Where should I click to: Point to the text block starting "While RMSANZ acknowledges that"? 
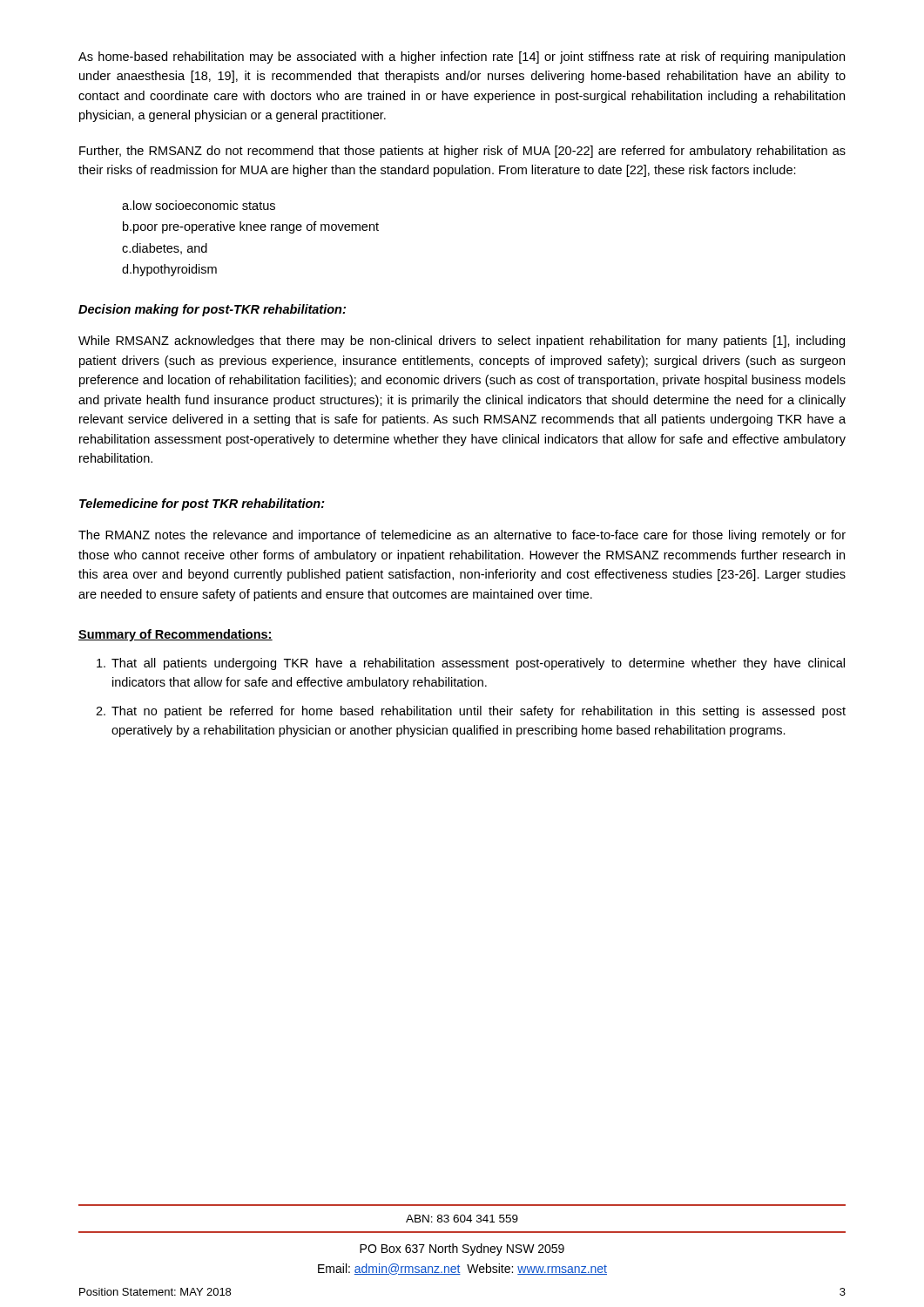pos(462,400)
